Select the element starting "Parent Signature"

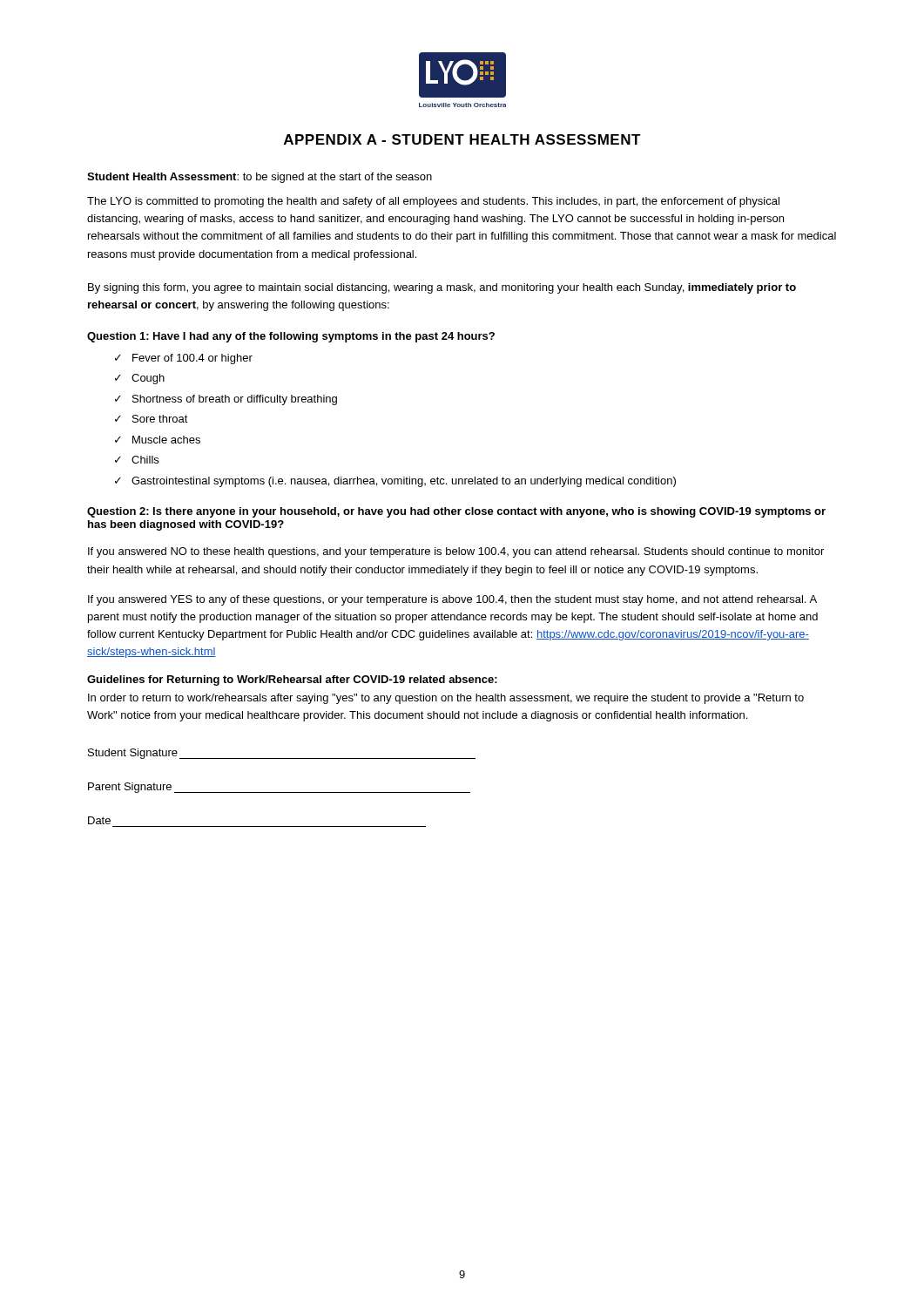point(279,786)
